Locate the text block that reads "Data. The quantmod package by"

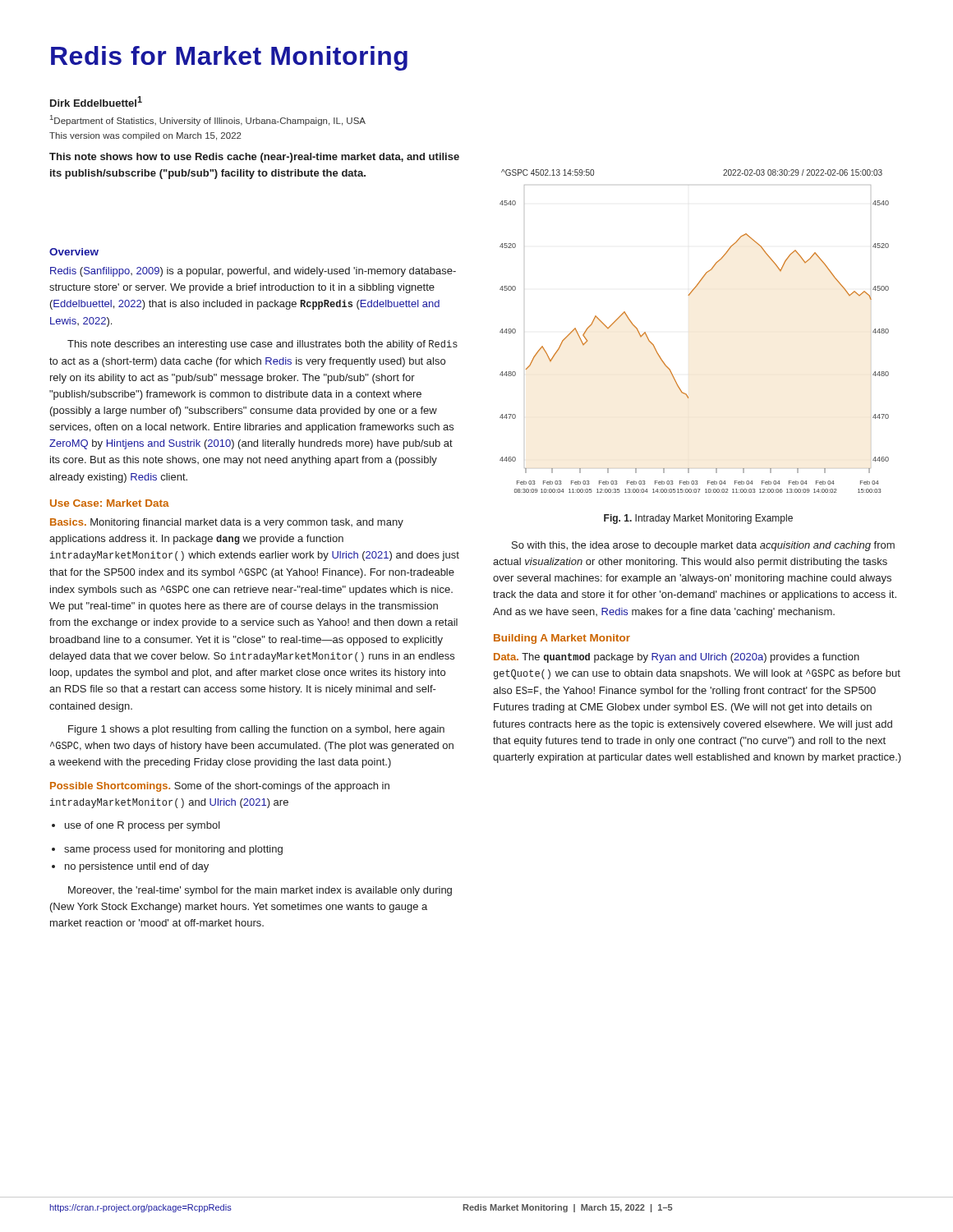pyautogui.click(x=698, y=707)
